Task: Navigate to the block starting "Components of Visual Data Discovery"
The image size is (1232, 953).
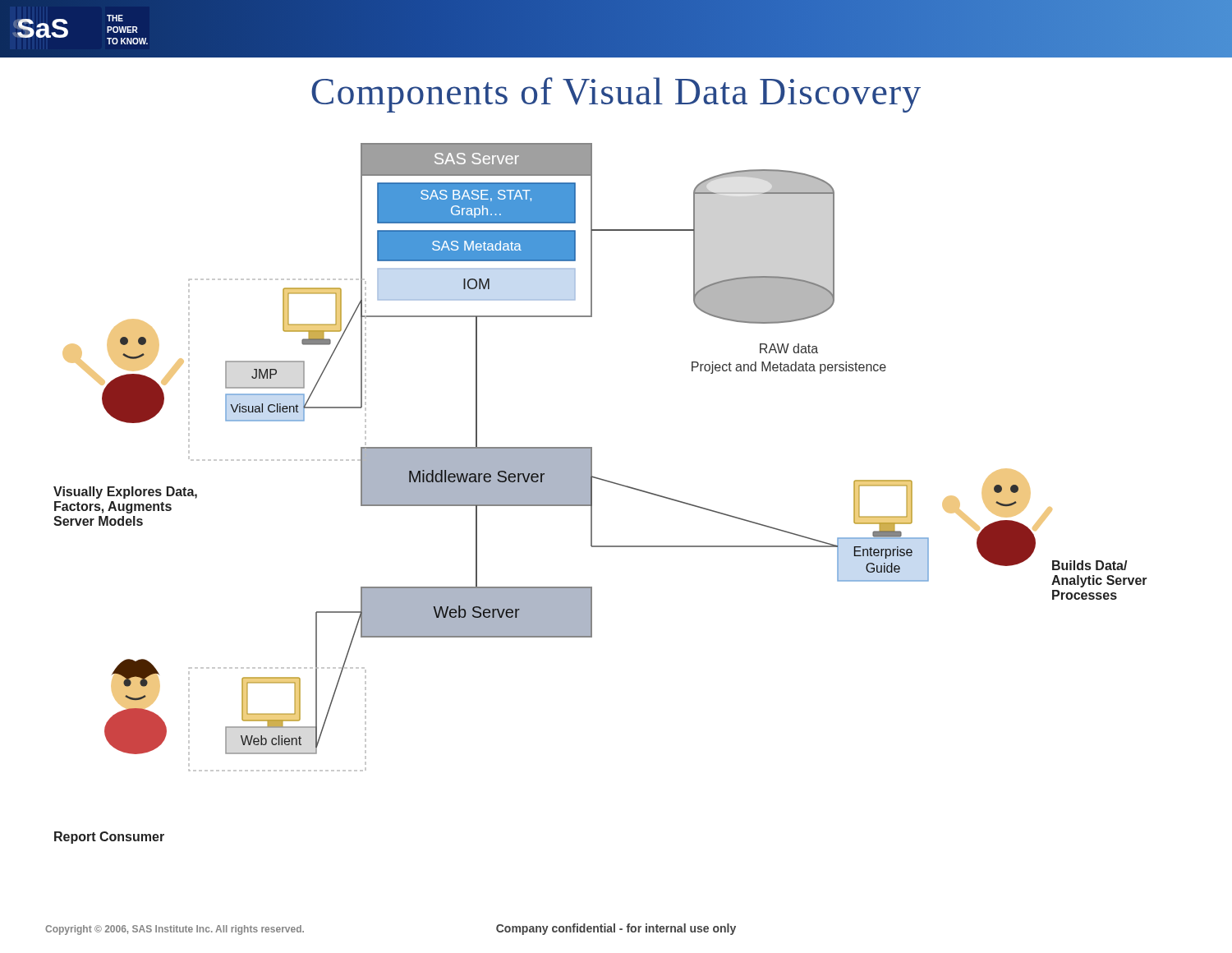Action: tap(616, 92)
